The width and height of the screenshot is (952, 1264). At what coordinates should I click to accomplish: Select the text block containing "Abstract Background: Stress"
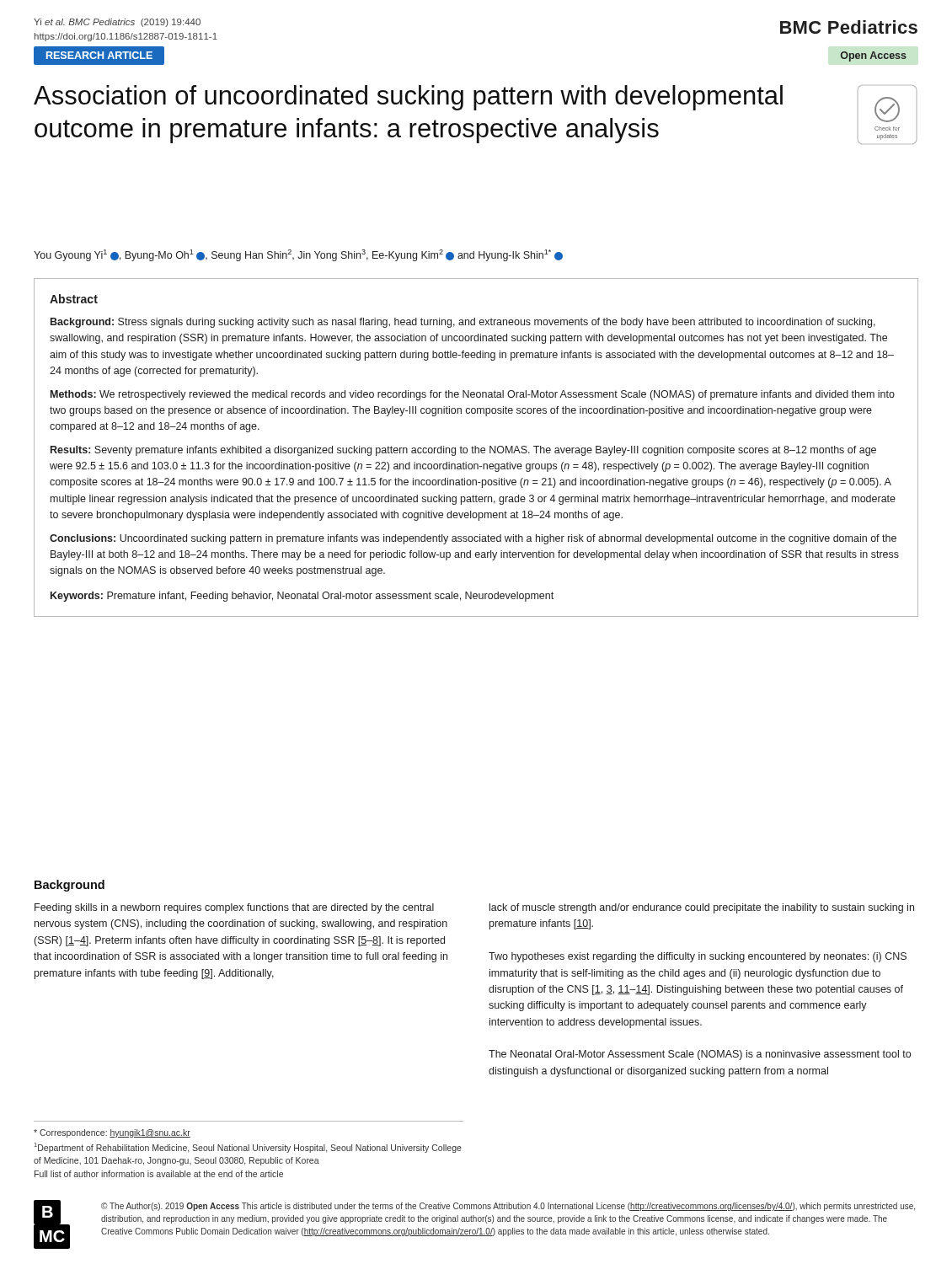475,448
